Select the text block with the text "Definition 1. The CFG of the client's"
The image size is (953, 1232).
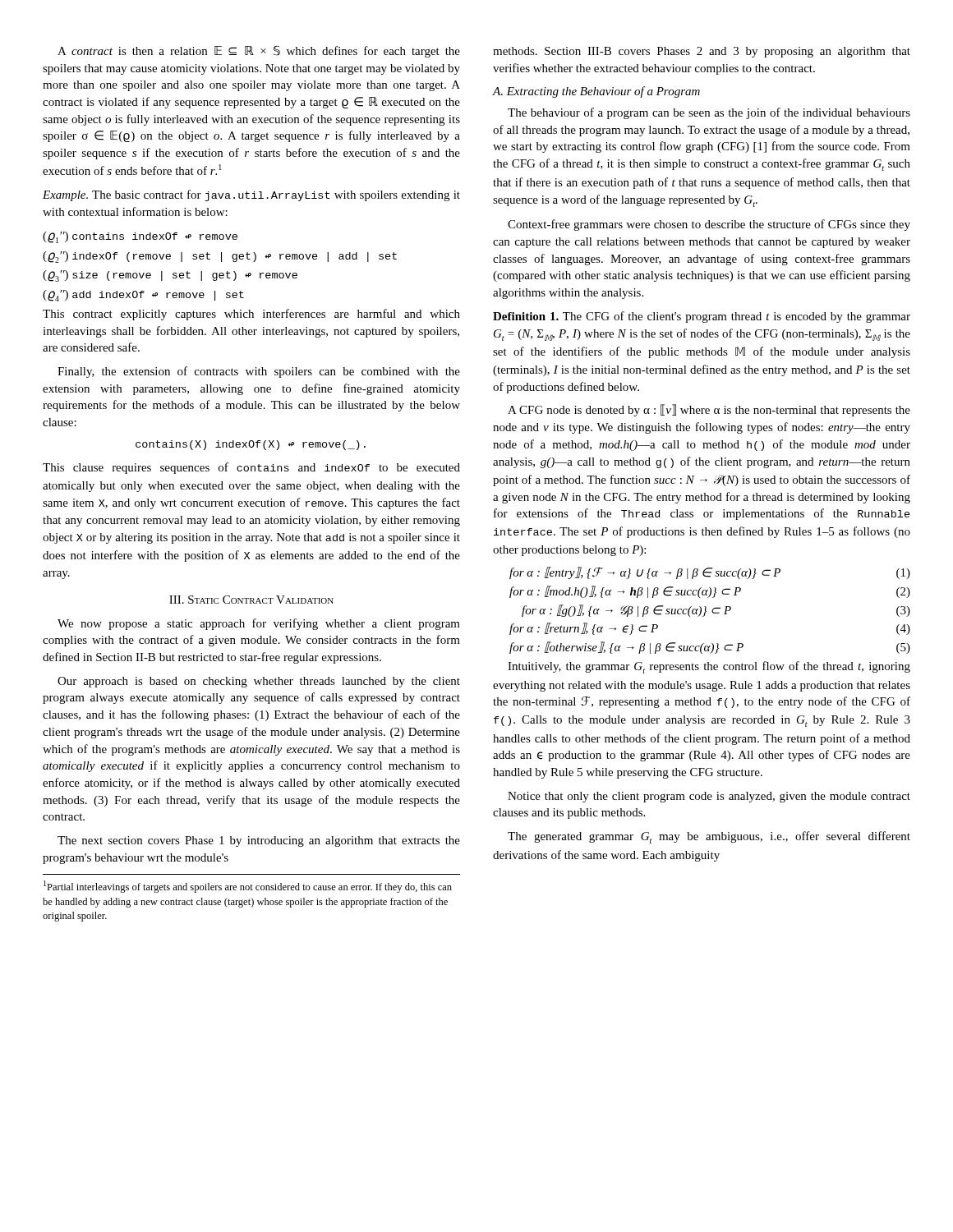point(702,352)
